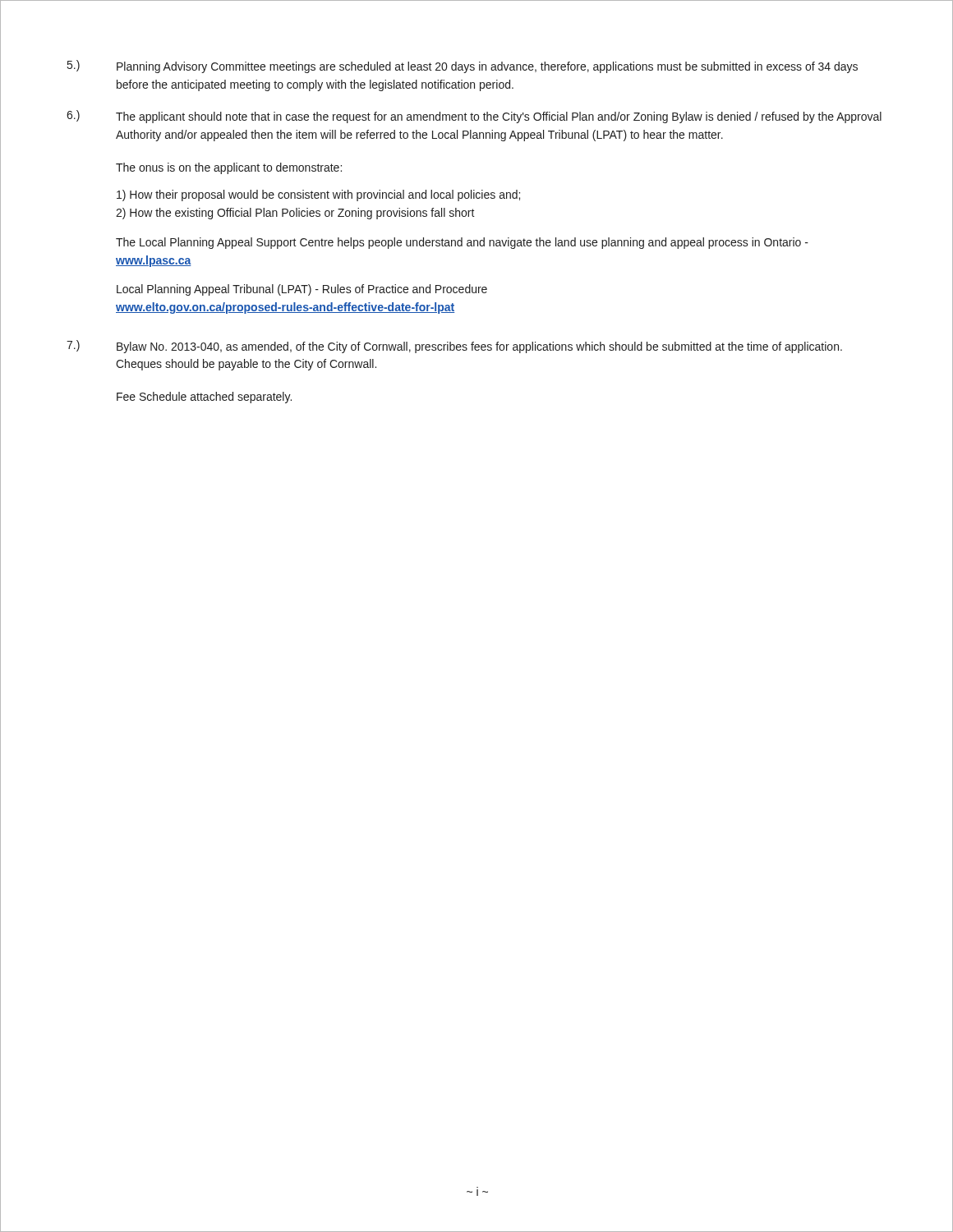Locate the block of text that opens with "The onus is on the applicant to"
This screenshot has width=953, height=1232.
coord(229,167)
